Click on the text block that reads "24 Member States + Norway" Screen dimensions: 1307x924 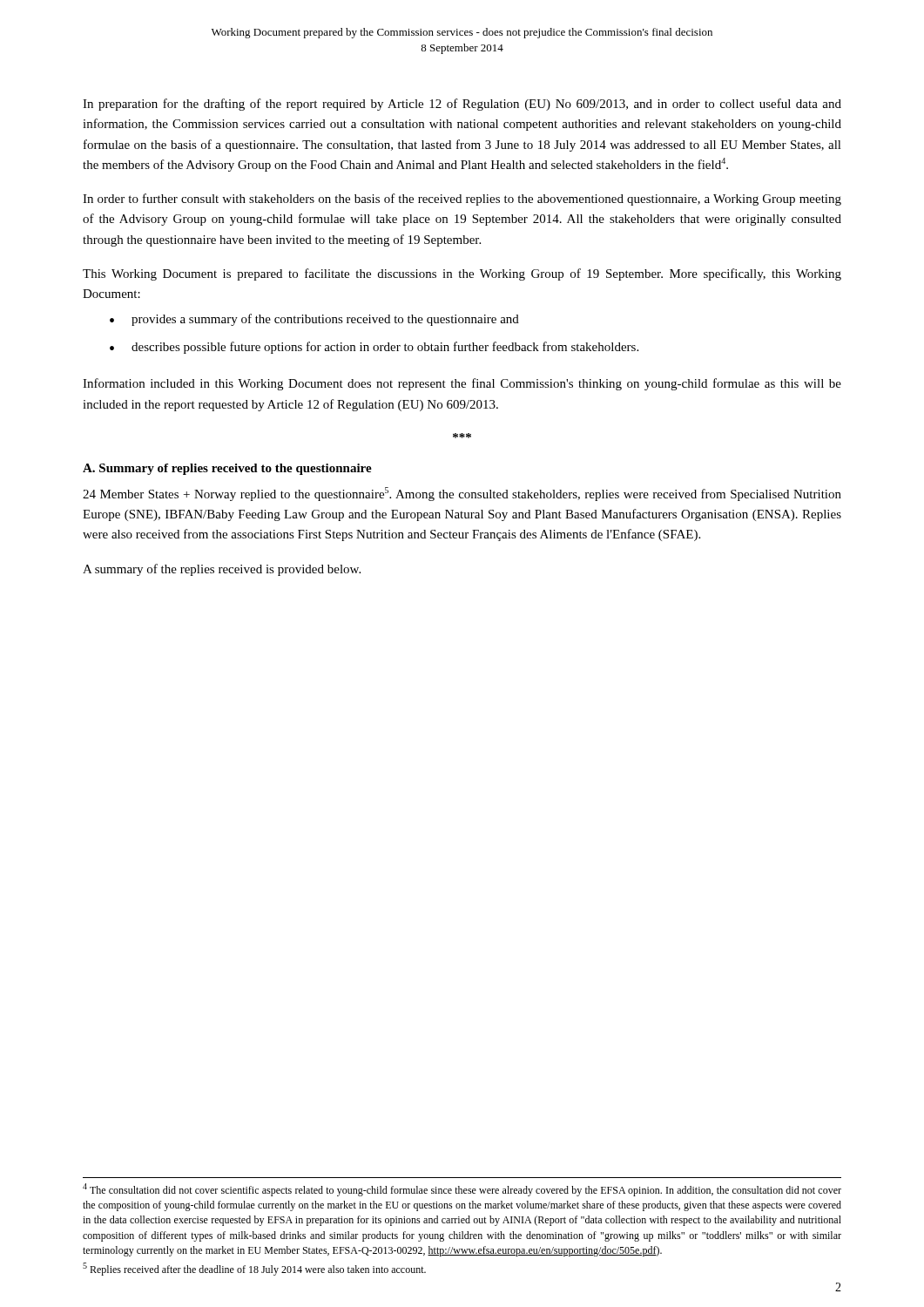462,513
